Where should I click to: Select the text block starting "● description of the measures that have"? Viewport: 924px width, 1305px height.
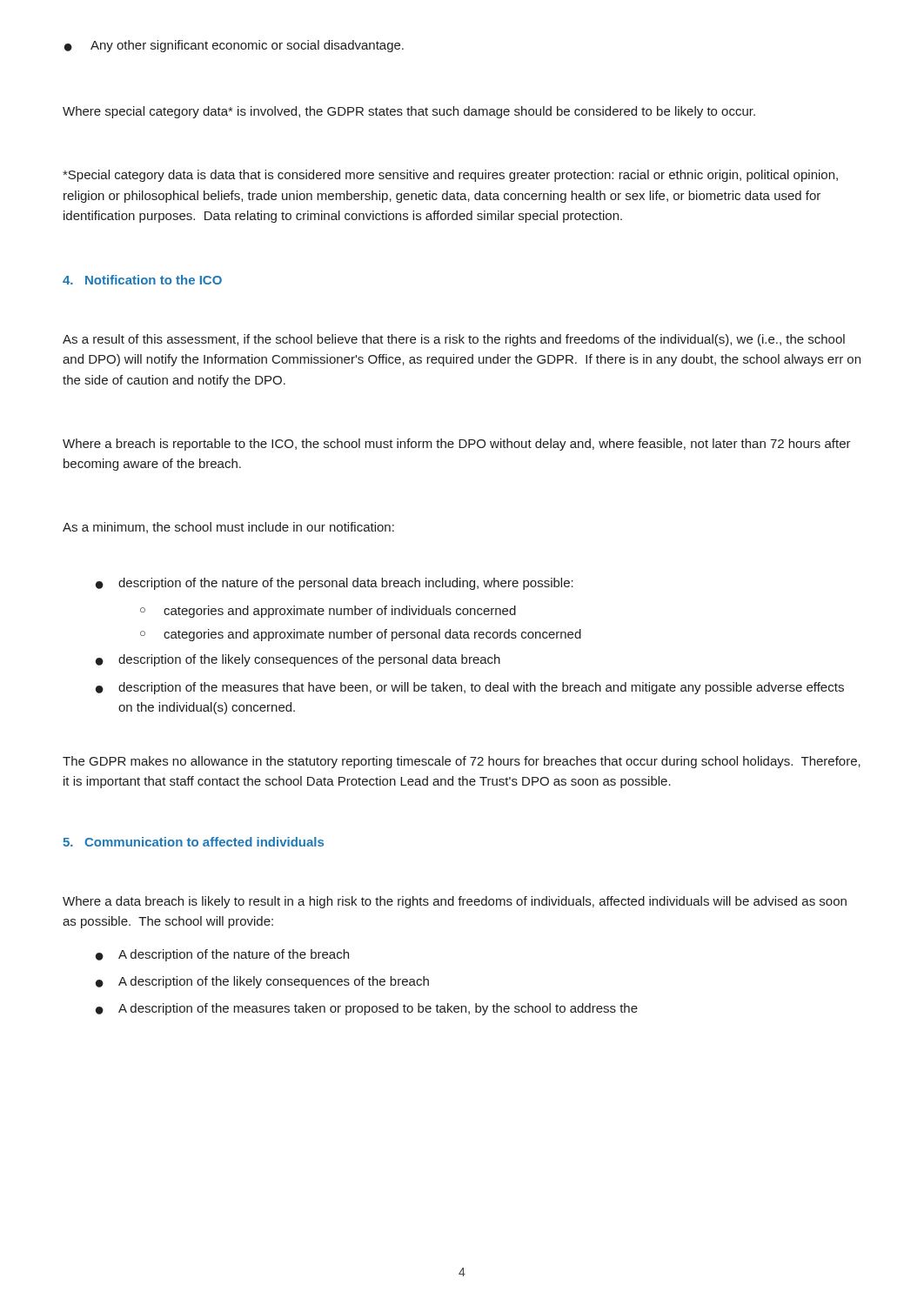pyautogui.click(x=478, y=697)
